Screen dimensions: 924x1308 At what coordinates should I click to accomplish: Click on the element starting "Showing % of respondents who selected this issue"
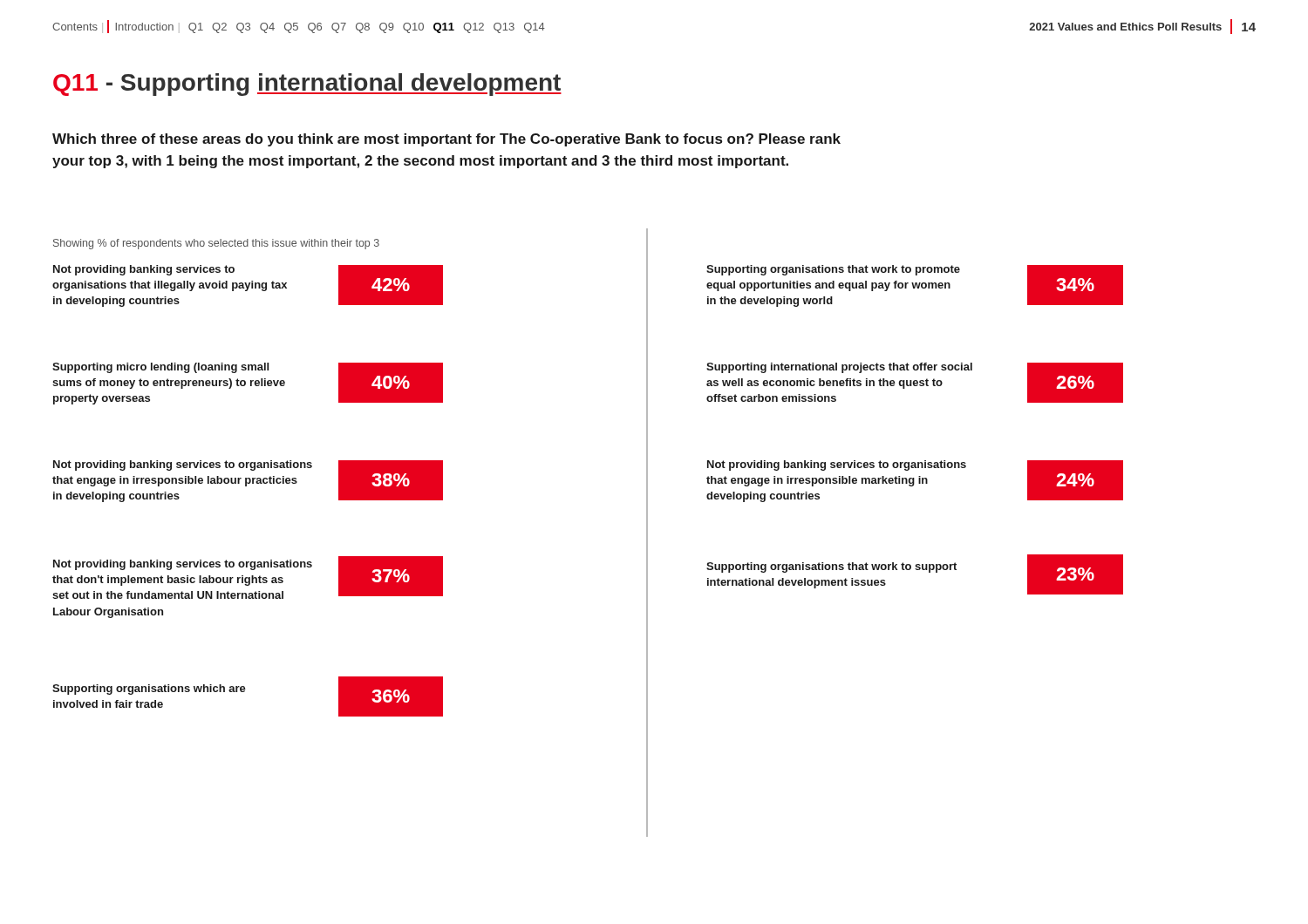(216, 243)
